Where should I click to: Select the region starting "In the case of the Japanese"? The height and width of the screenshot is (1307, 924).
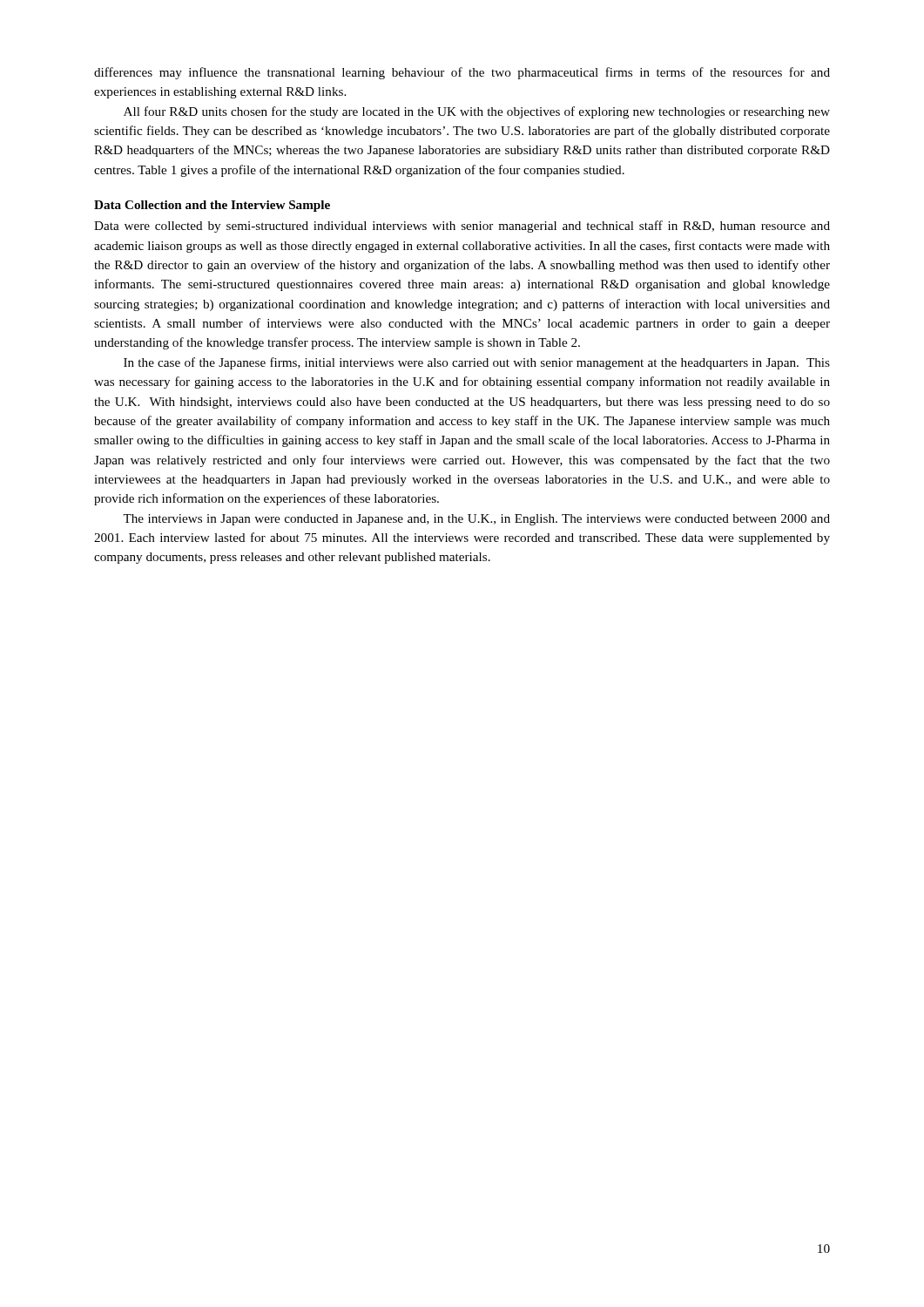[462, 431]
